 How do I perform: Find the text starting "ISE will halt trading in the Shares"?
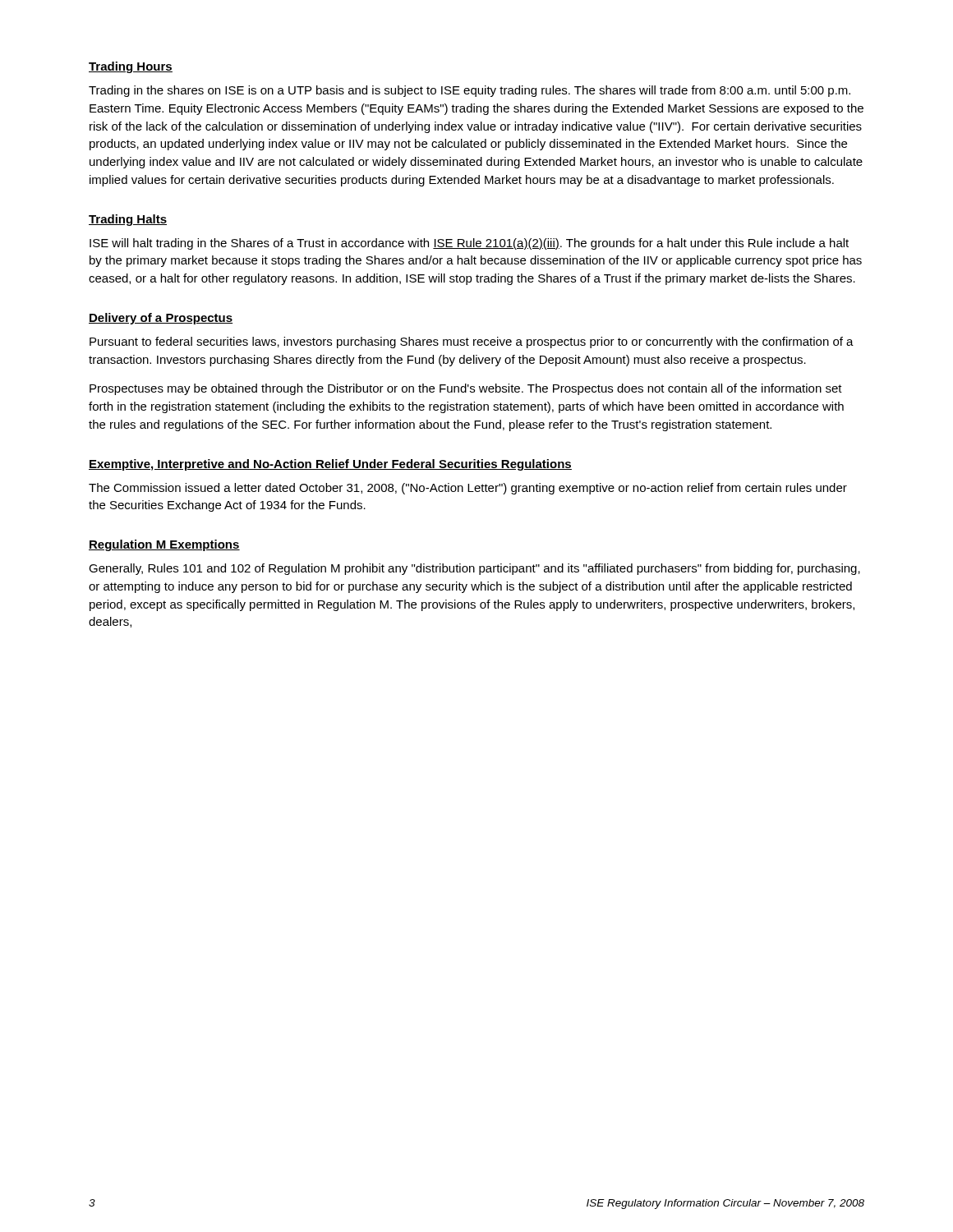pyautogui.click(x=475, y=260)
